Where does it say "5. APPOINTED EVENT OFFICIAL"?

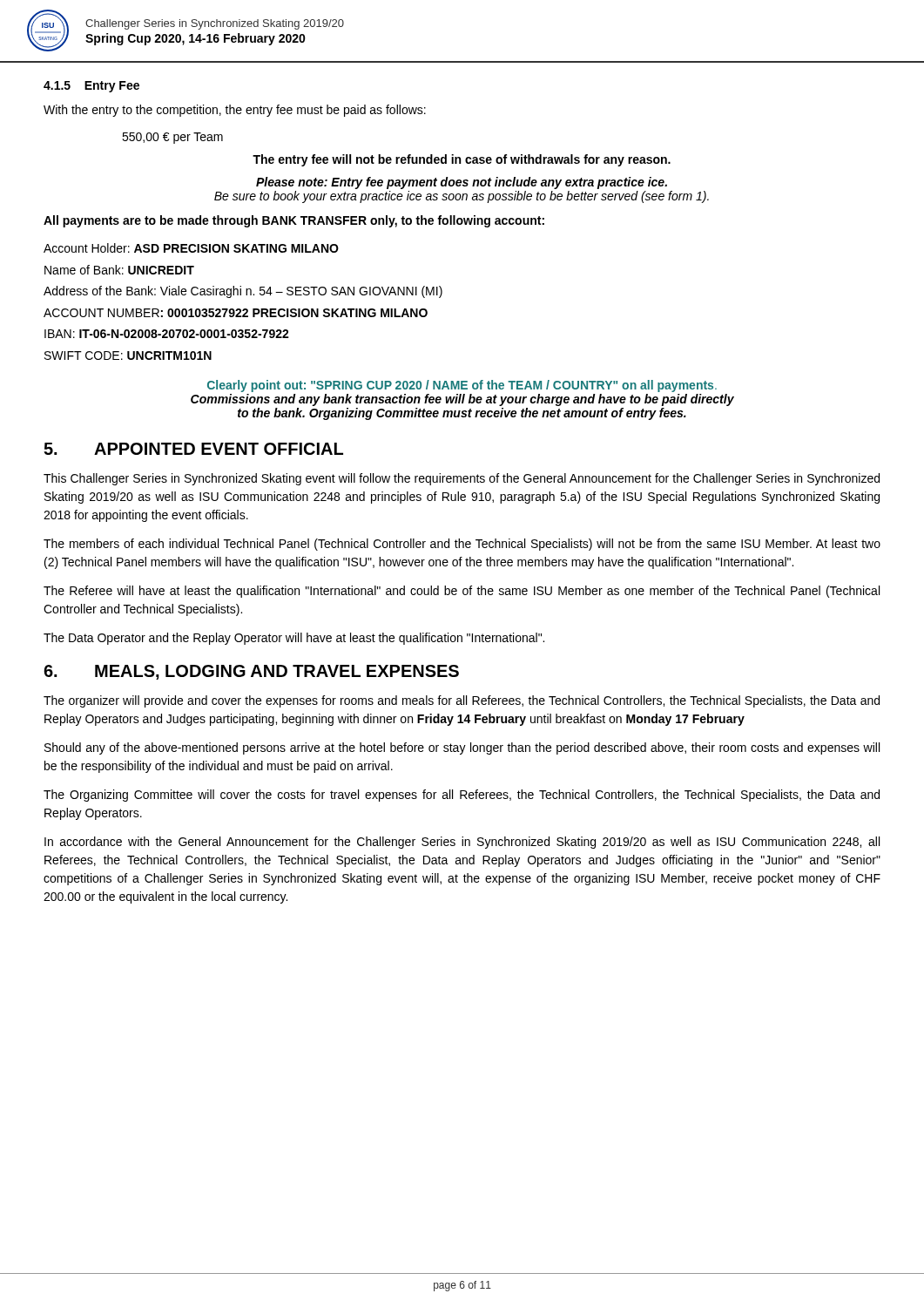coord(194,449)
